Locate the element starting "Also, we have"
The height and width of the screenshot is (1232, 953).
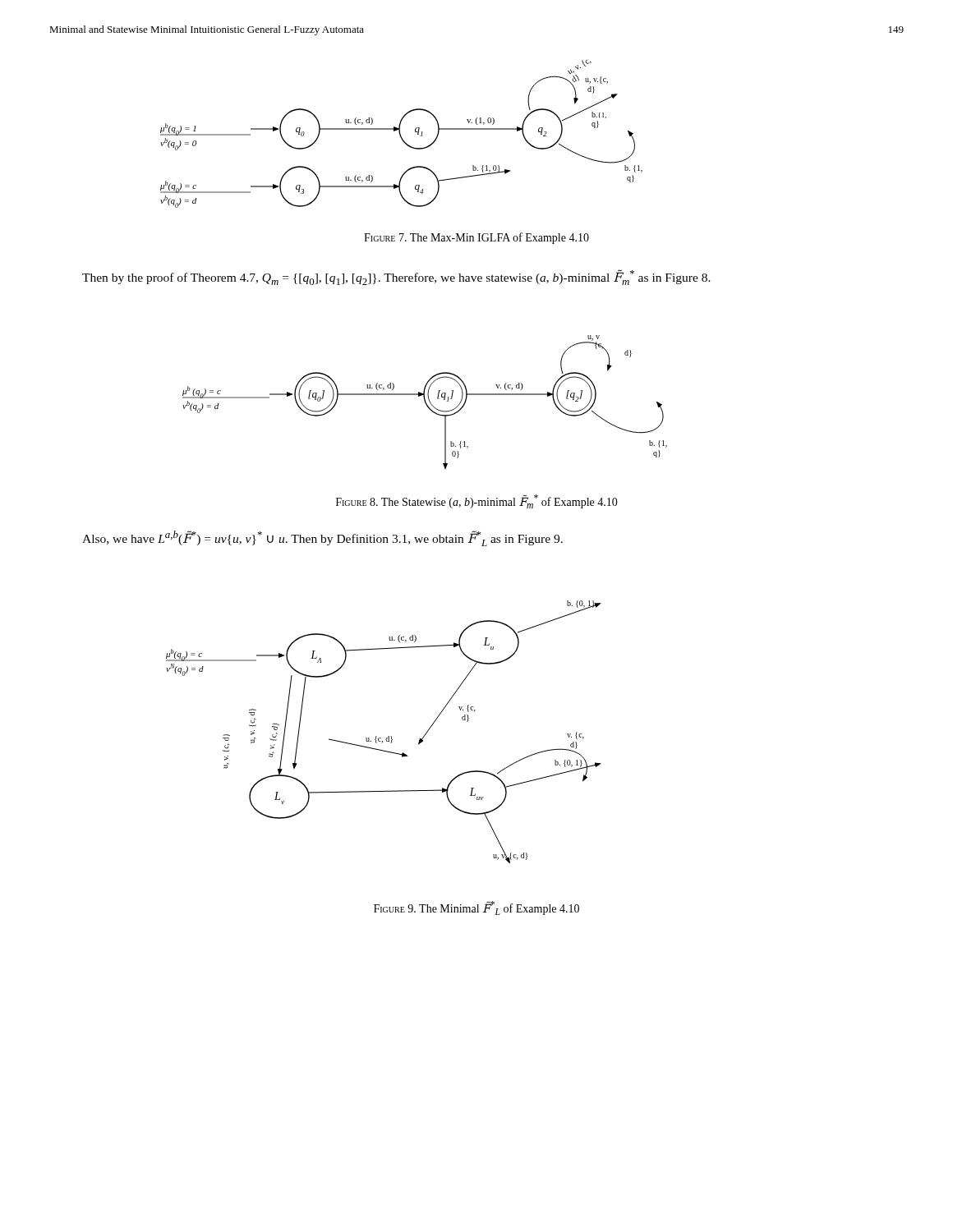click(323, 539)
